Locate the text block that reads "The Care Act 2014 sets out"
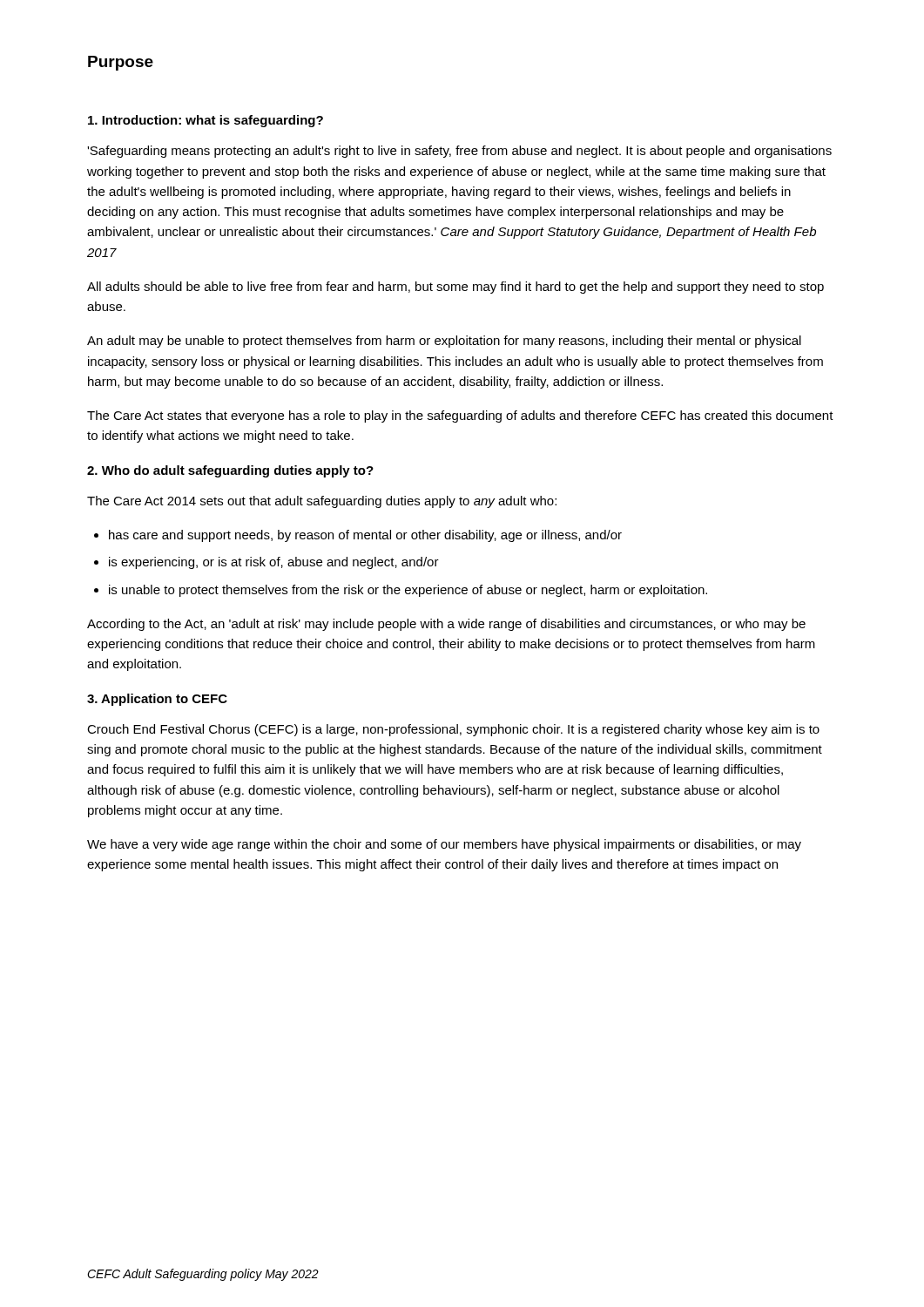The width and height of the screenshot is (924, 1307). click(x=462, y=501)
